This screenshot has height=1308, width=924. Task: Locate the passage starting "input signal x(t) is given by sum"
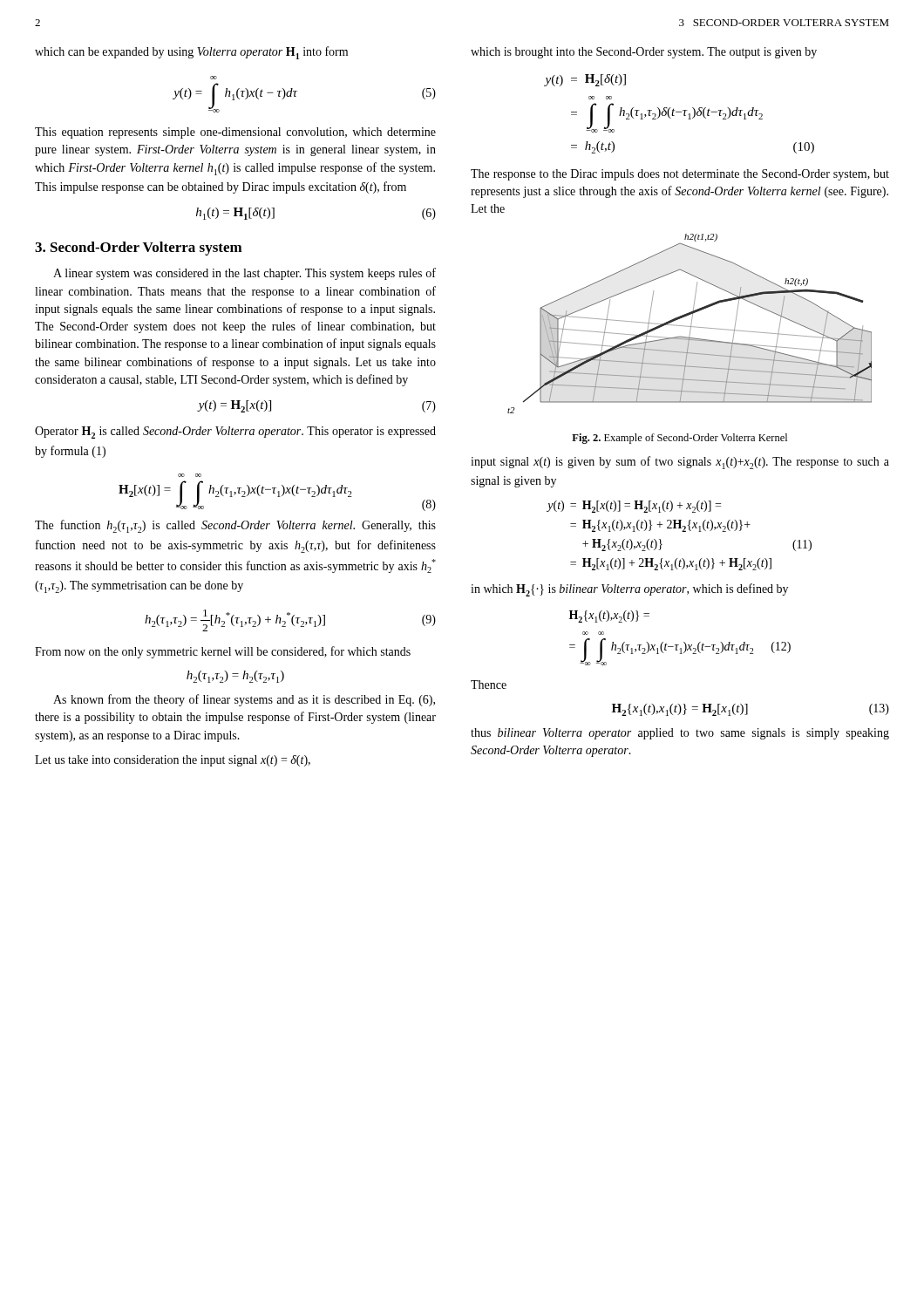point(680,472)
